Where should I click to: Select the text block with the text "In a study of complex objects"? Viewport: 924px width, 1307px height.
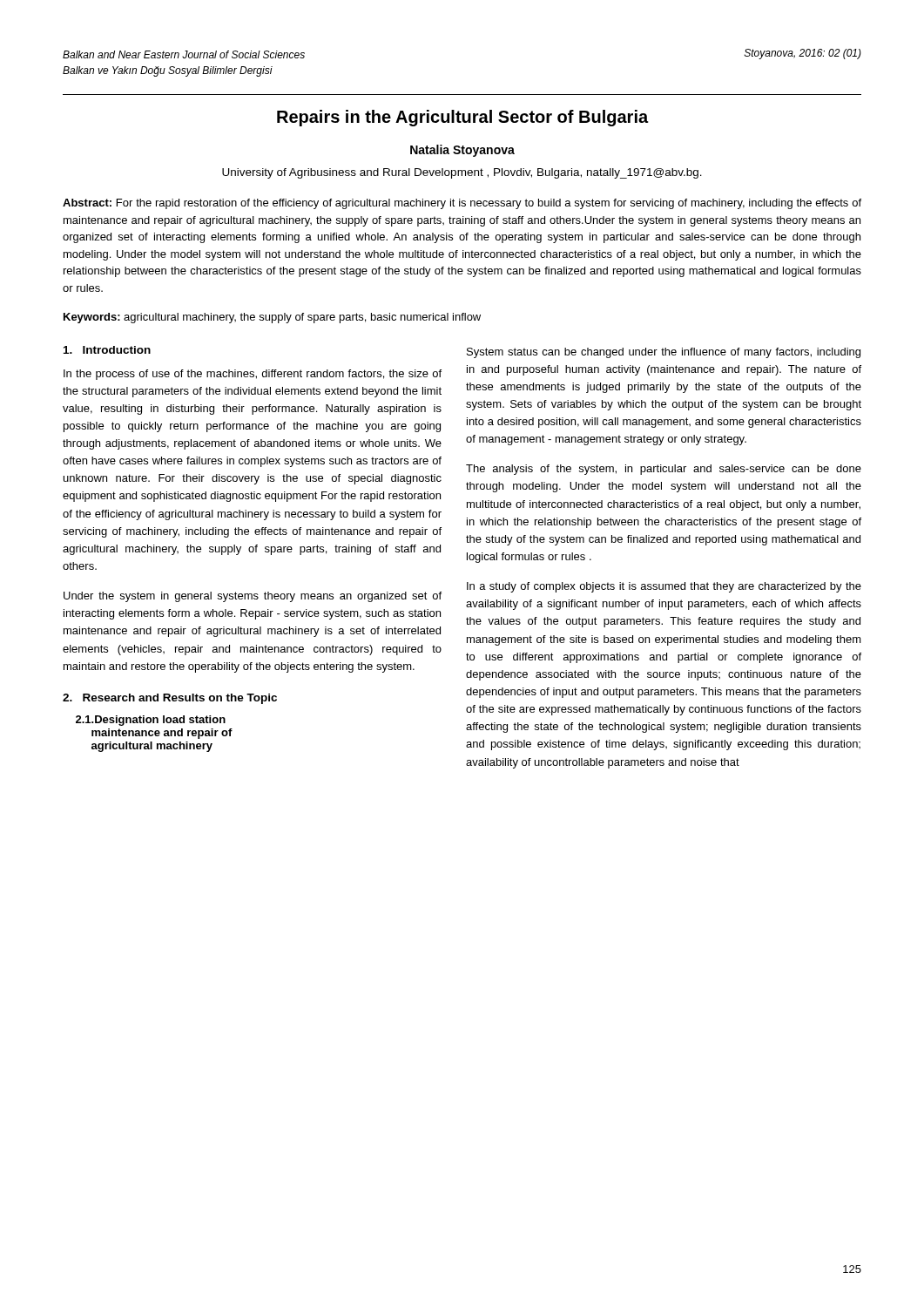click(664, 674)
